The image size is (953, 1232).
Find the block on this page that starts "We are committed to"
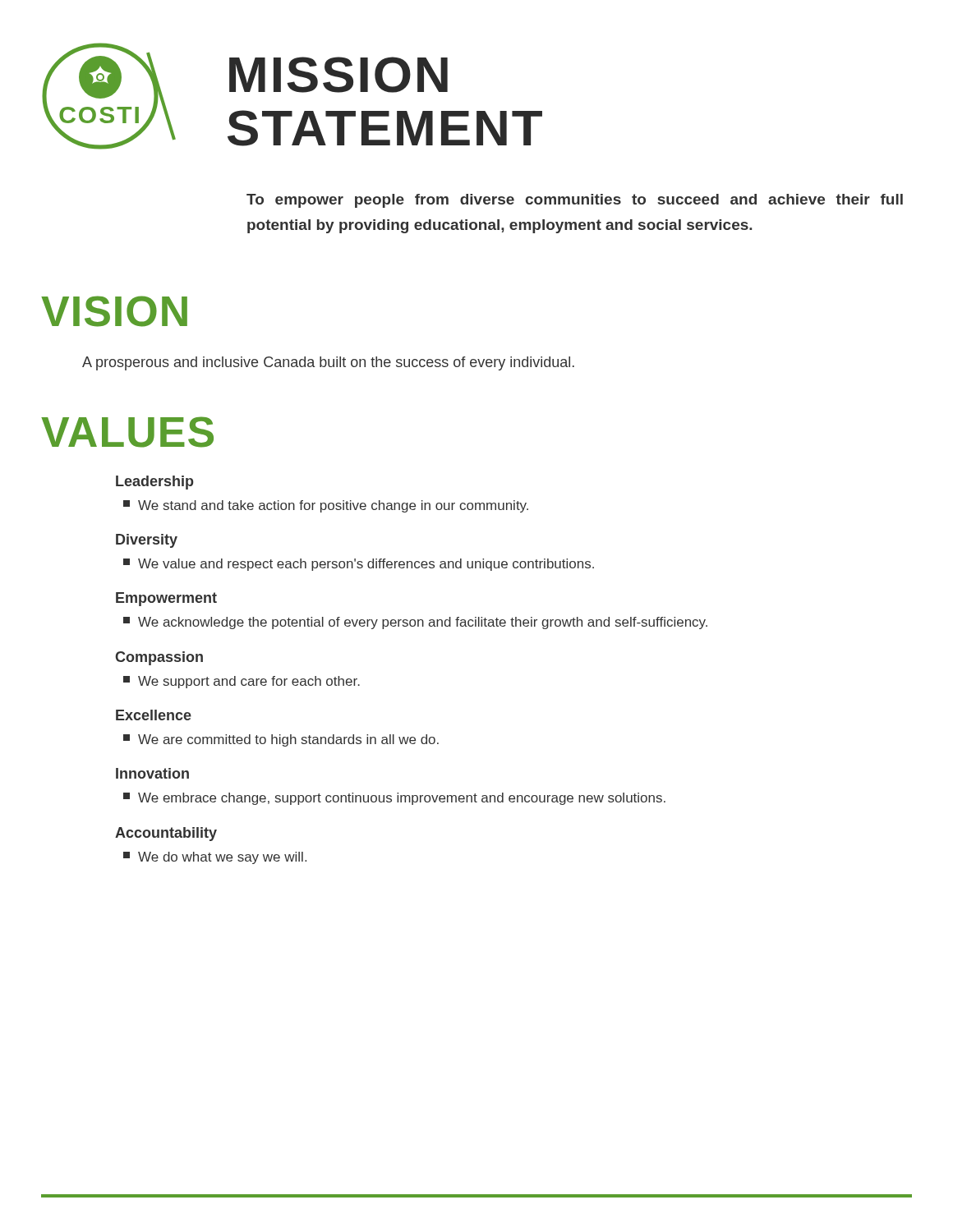[x=281, y=740]
